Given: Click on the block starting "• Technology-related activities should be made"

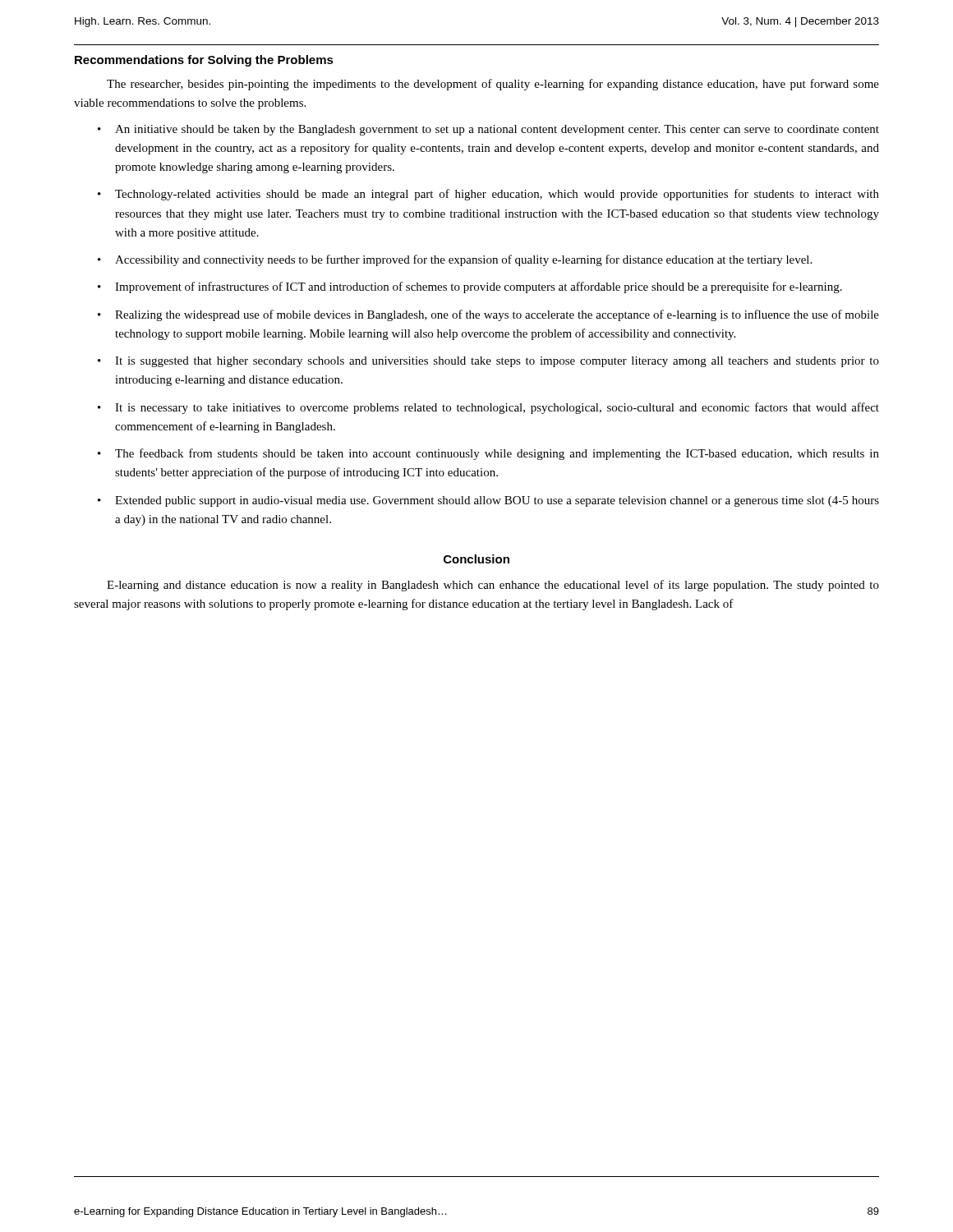Looking at the screenshot, I should [488, 214].
